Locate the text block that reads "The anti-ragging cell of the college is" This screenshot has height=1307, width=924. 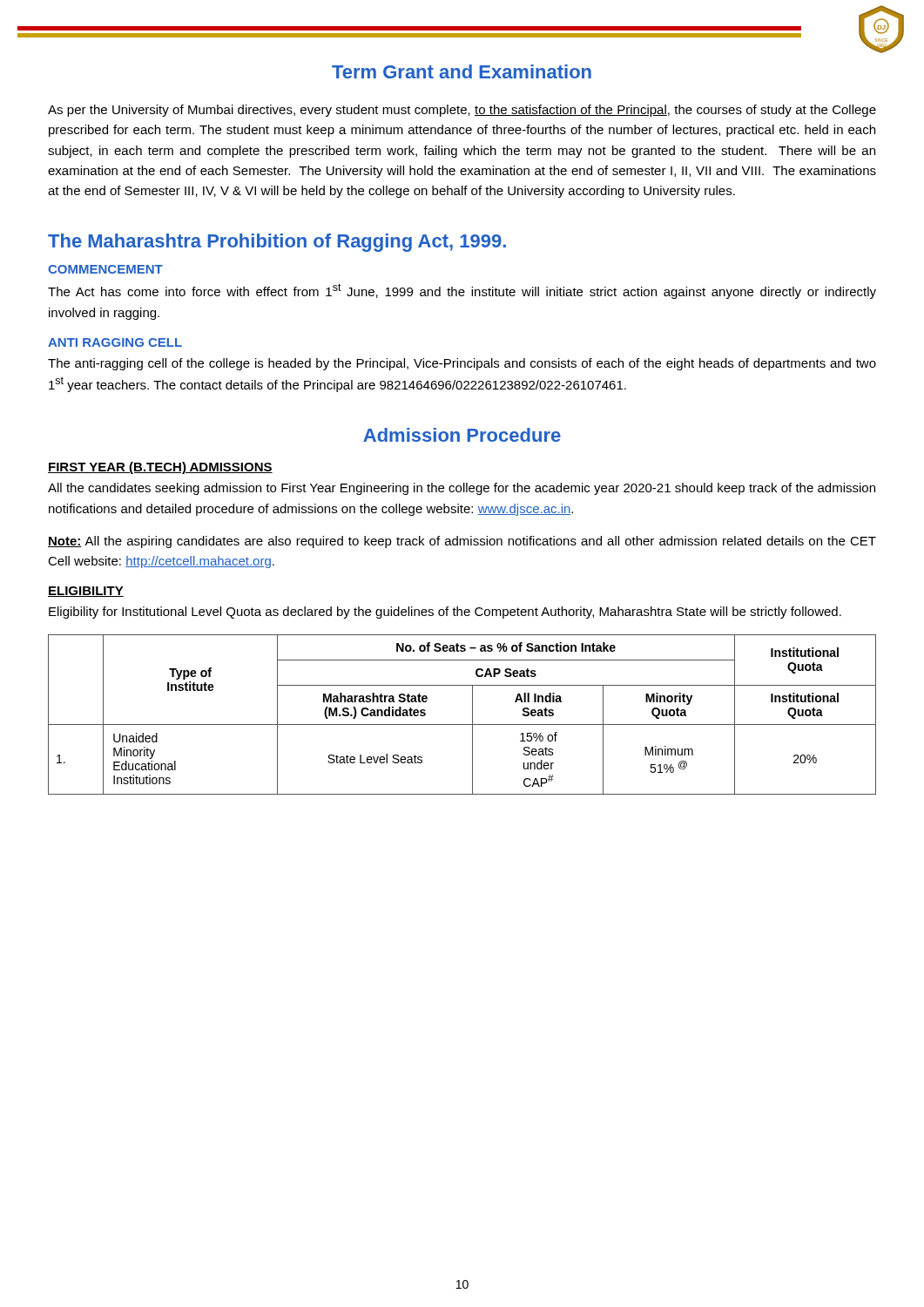[x=462, y=374]
